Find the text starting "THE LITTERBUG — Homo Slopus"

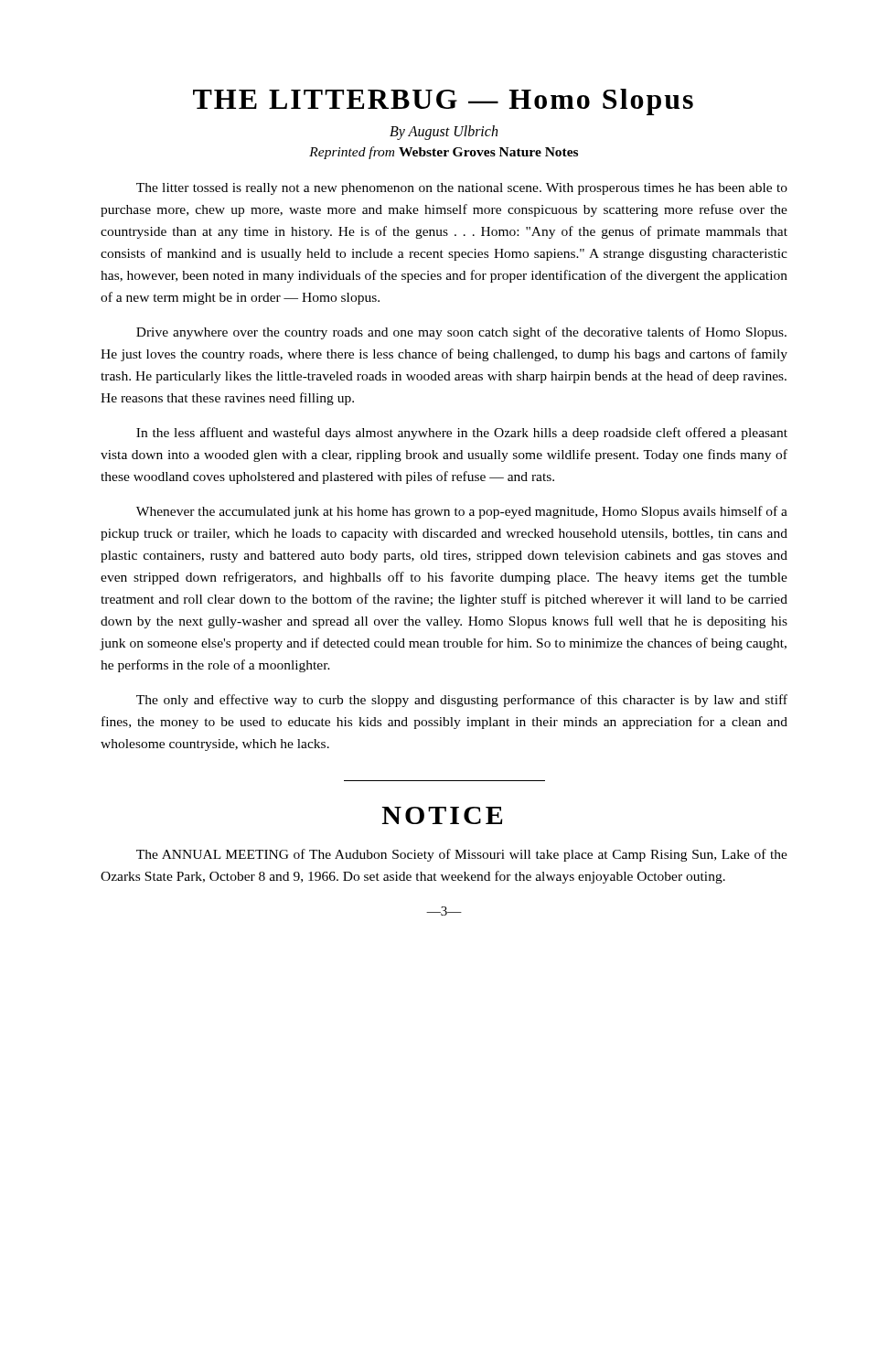click(444, 99)
